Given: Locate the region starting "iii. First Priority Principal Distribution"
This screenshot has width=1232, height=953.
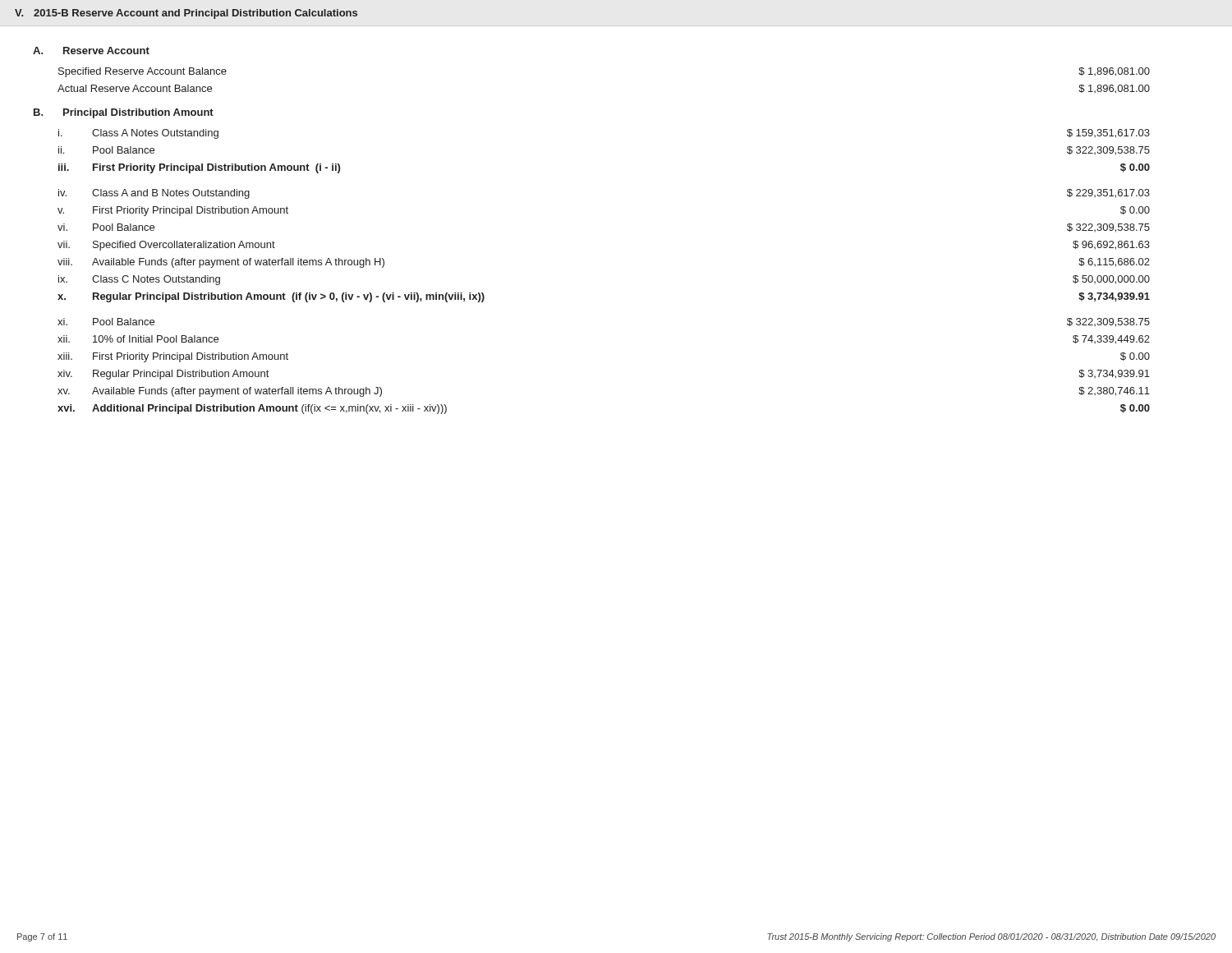Looking at the screenshot, I should (x=220, y=168).
